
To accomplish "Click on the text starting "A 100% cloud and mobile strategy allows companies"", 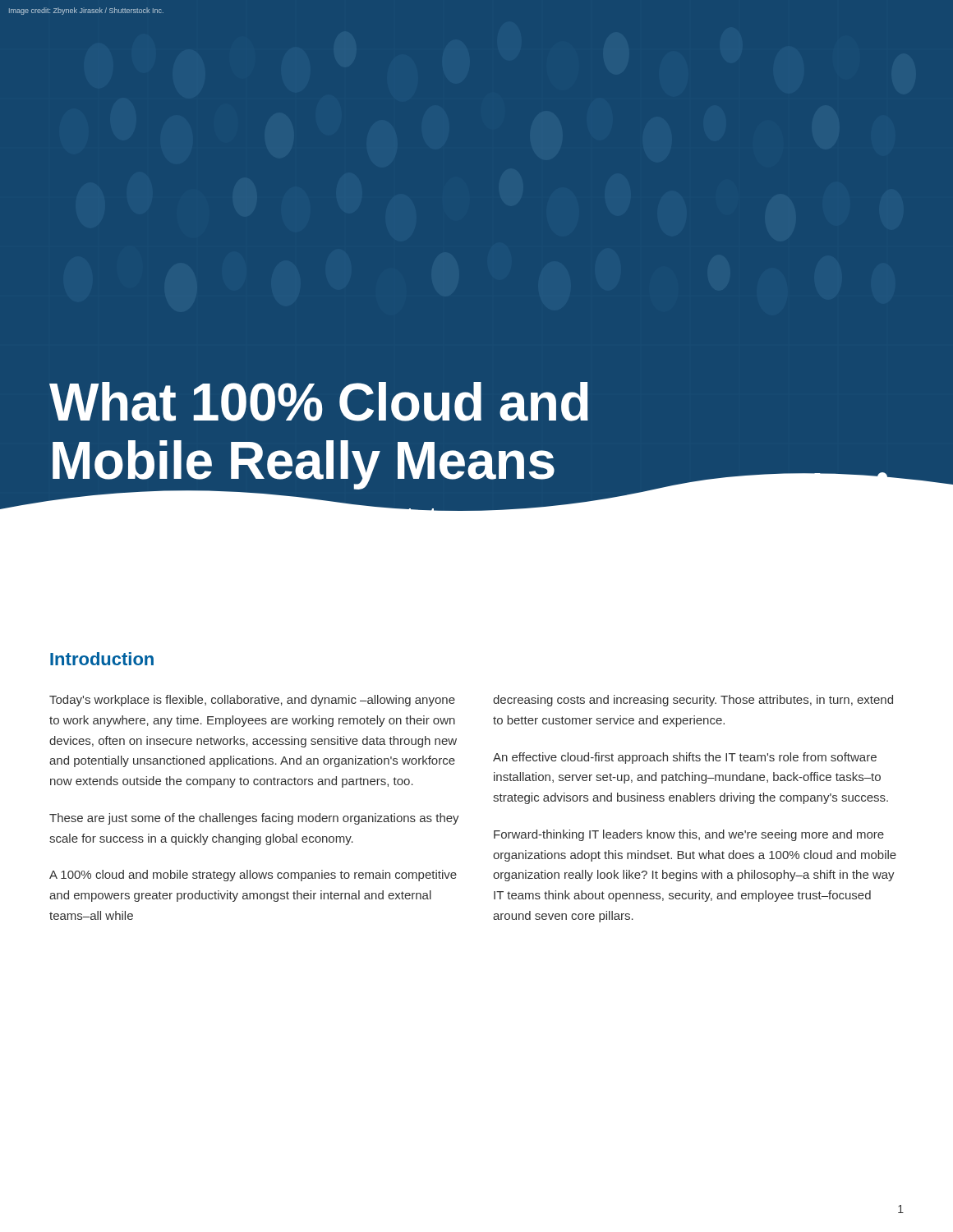I will tap(253, 895).
